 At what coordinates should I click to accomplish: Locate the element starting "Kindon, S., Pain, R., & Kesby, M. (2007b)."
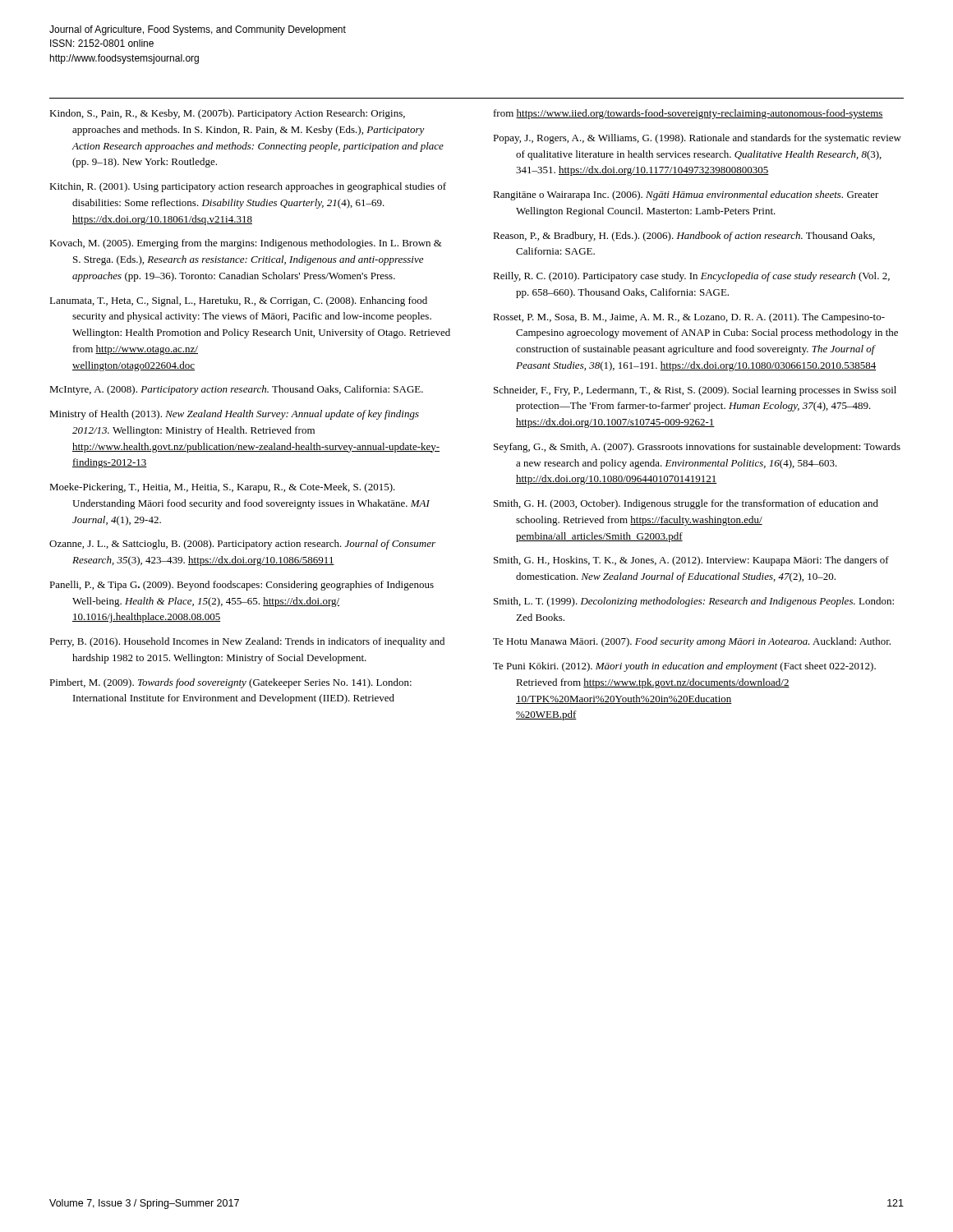pos(246,137)
